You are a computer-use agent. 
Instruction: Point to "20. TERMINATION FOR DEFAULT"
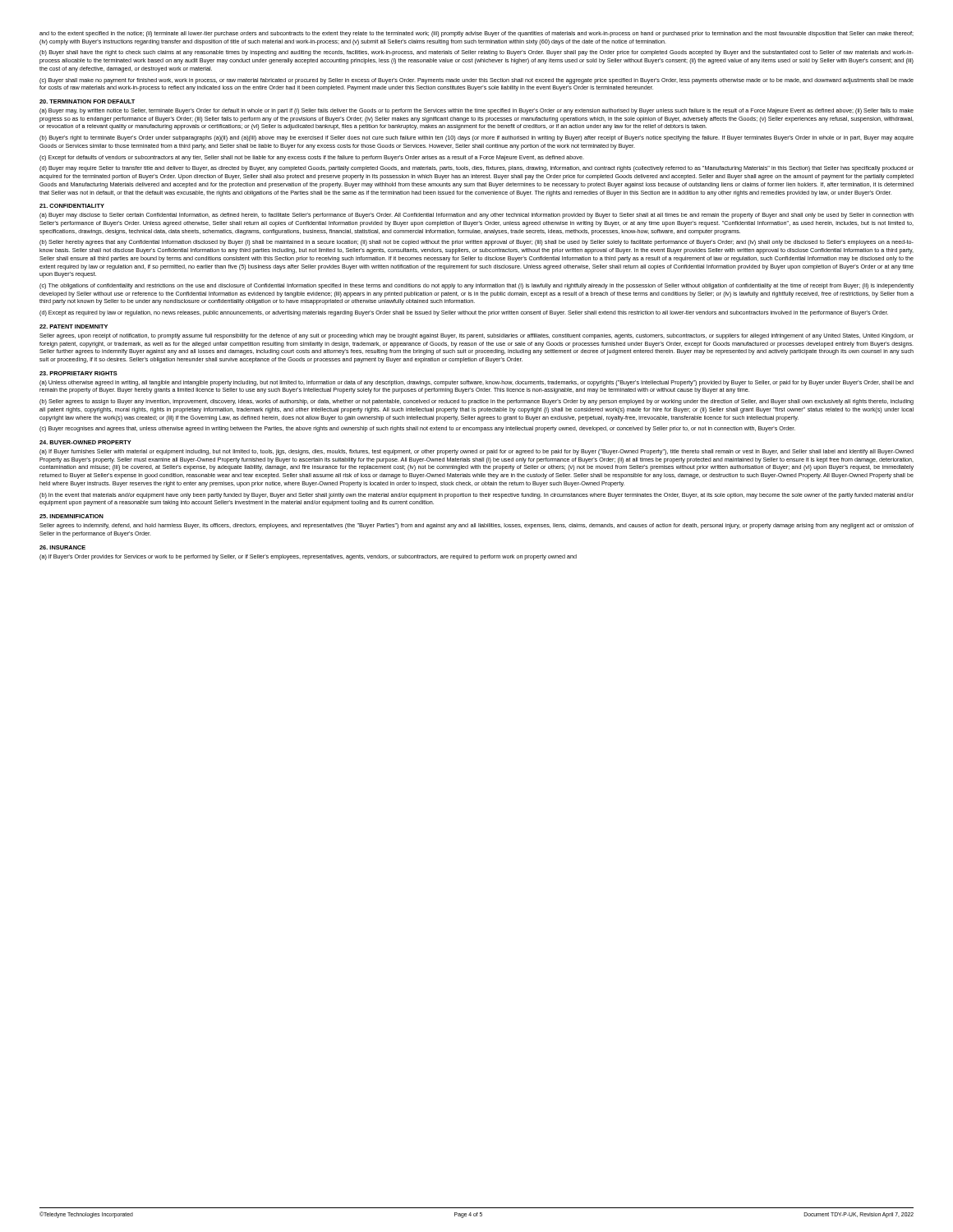(x=87, y=102)
